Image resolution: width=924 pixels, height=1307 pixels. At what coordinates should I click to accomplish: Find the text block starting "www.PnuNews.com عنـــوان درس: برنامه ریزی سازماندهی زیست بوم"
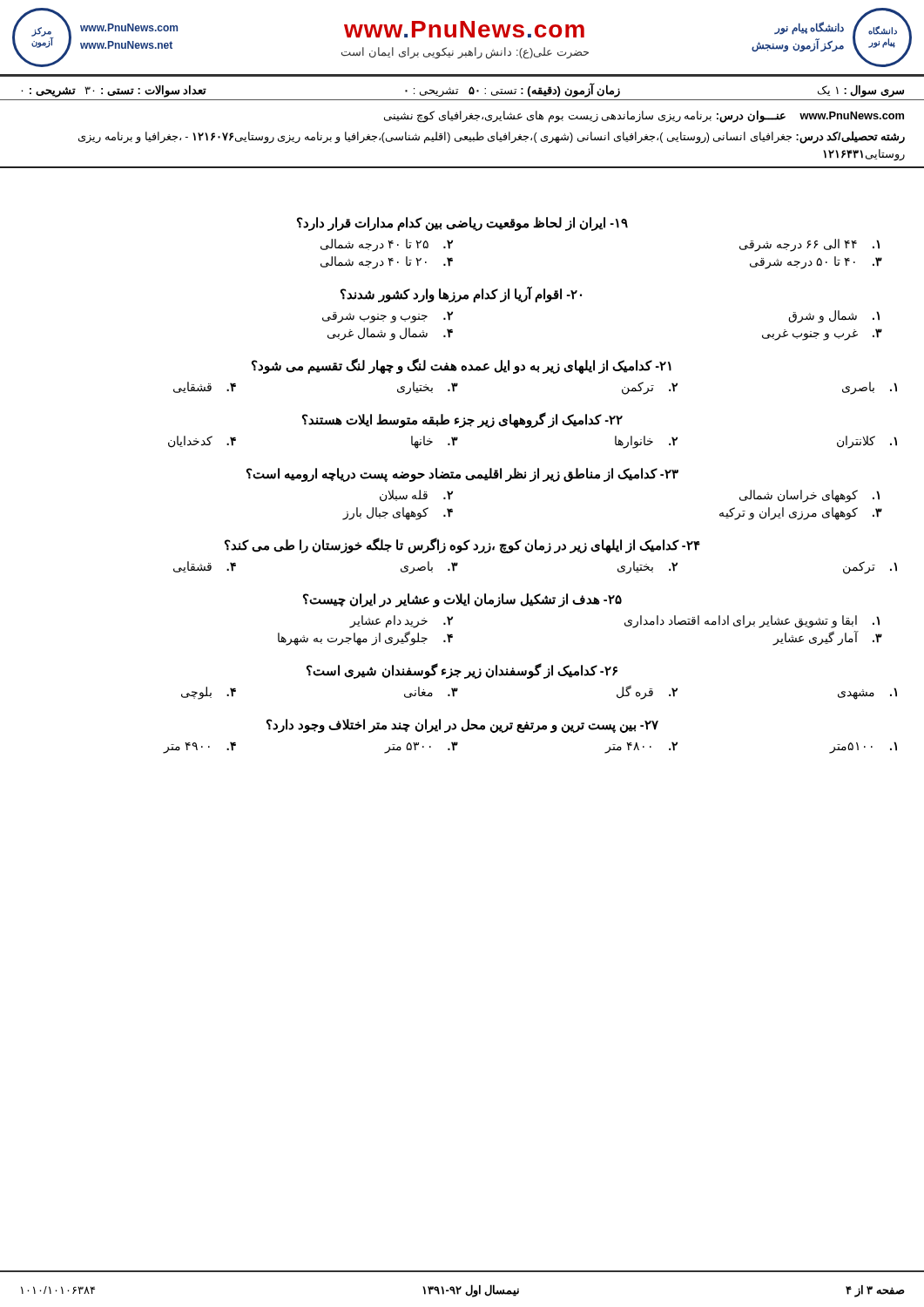(462, 116)
